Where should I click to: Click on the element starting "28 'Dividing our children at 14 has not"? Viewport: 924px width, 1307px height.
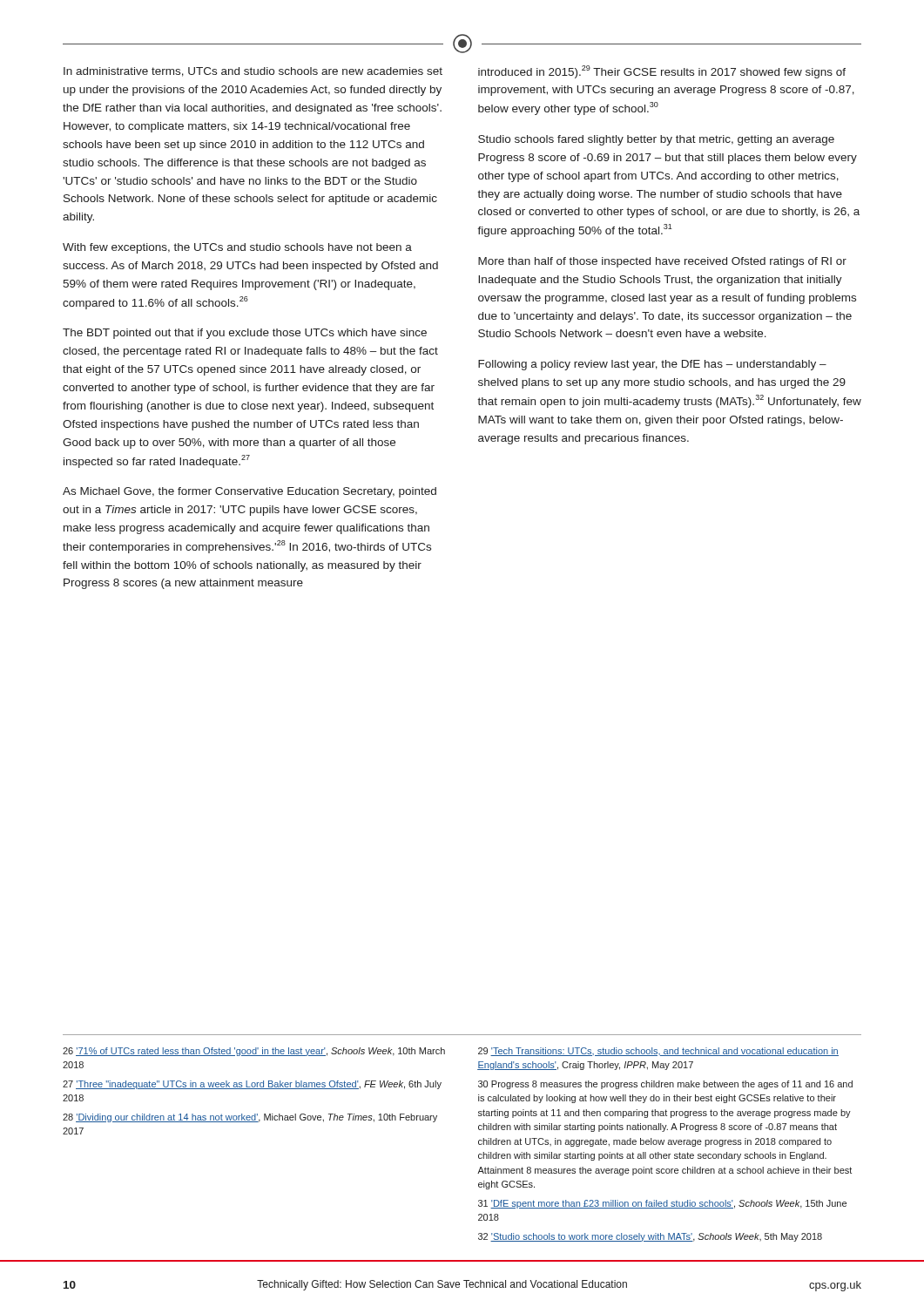(250, 1124)
